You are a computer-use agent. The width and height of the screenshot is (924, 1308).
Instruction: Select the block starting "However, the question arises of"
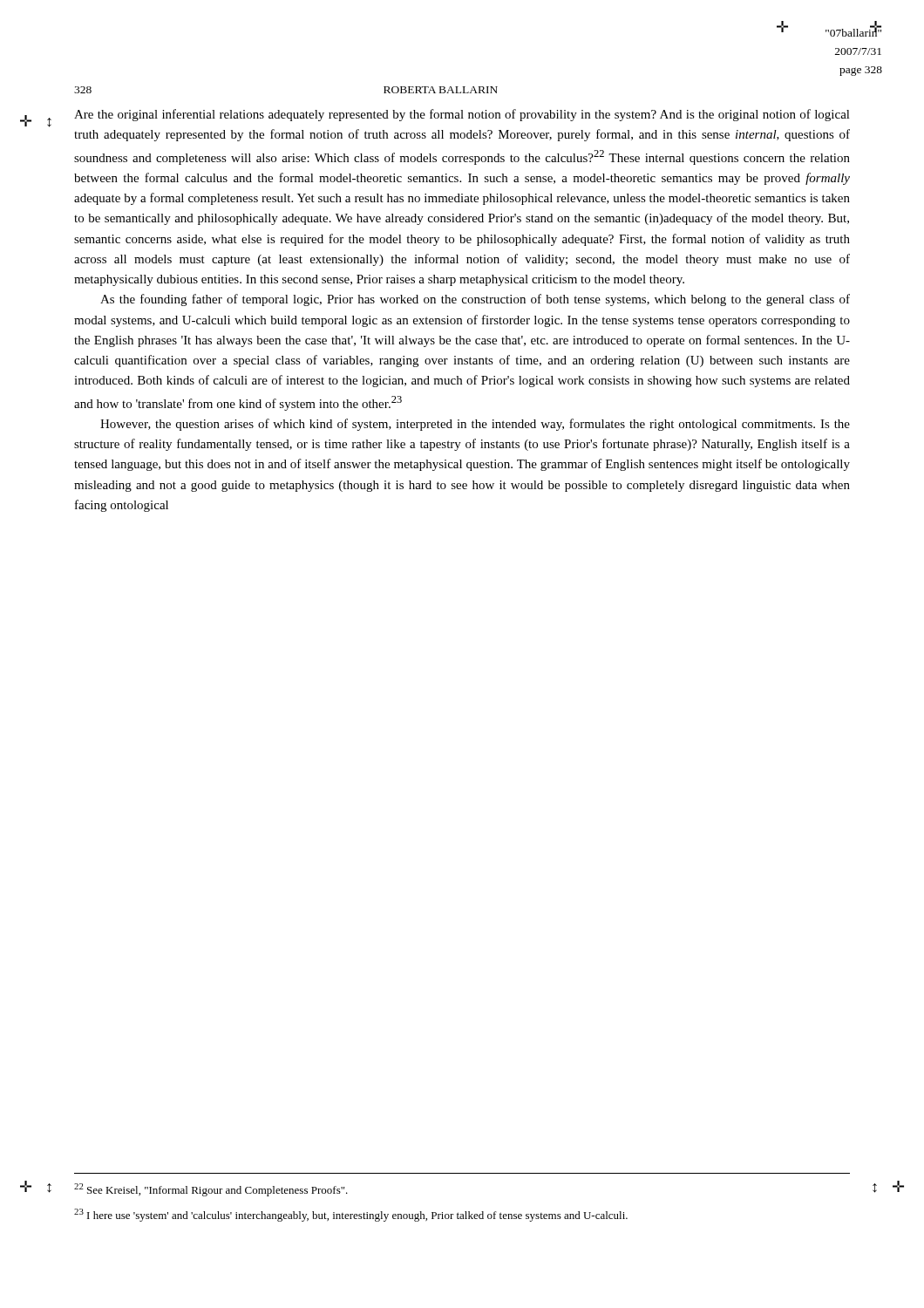(x=462, y=465)
